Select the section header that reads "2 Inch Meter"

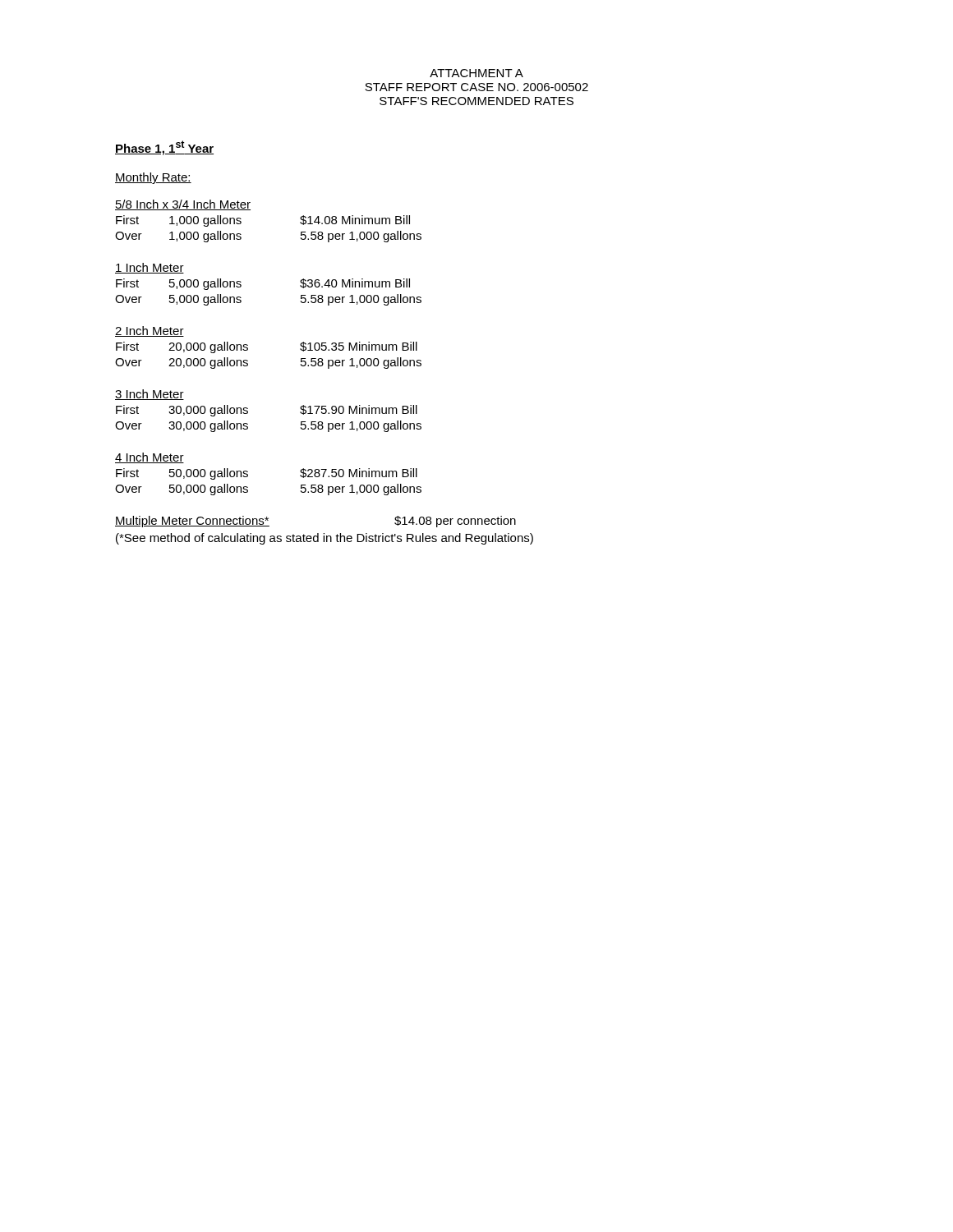tap(149, 331)
